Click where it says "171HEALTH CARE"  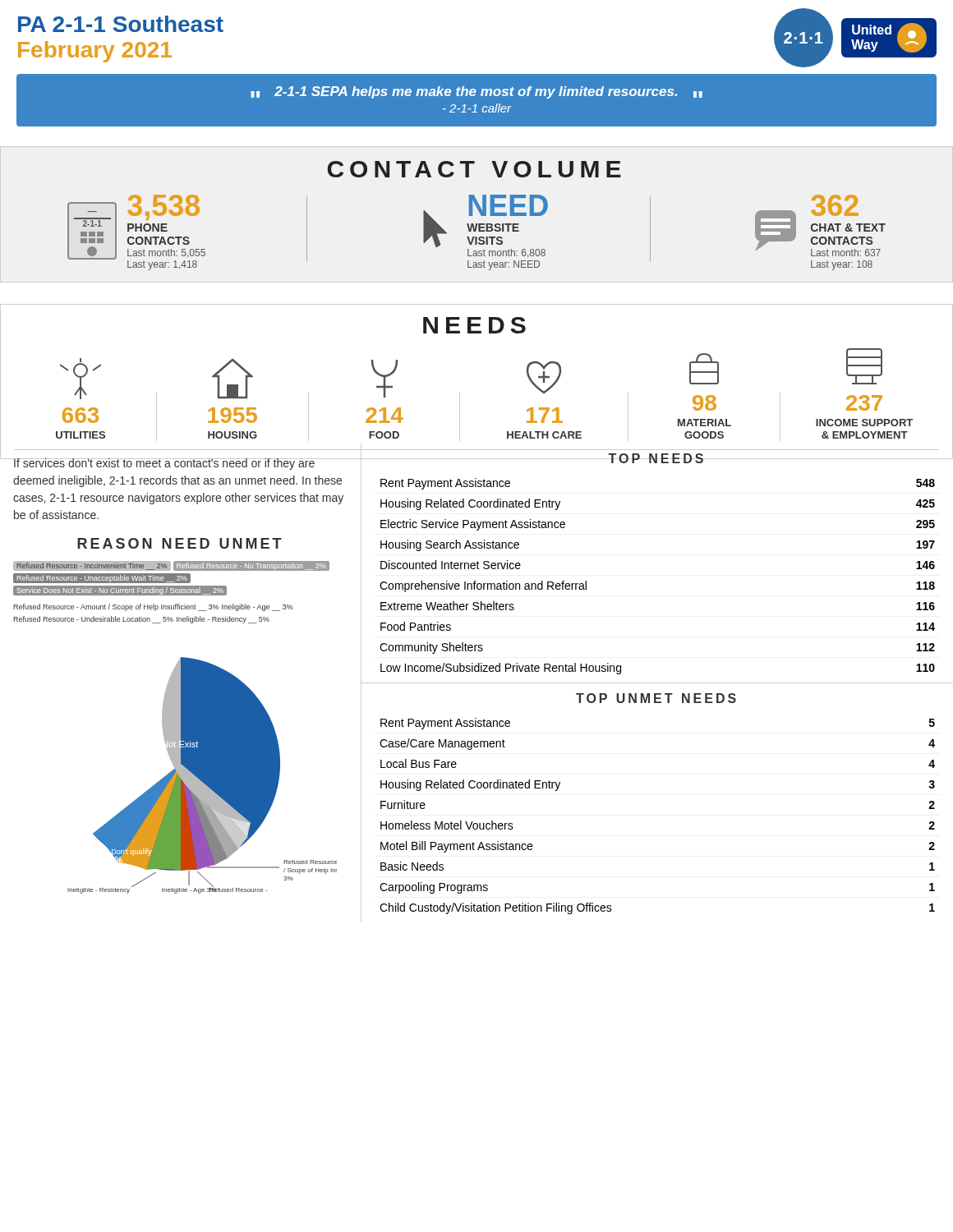click(x=544, y=422)
